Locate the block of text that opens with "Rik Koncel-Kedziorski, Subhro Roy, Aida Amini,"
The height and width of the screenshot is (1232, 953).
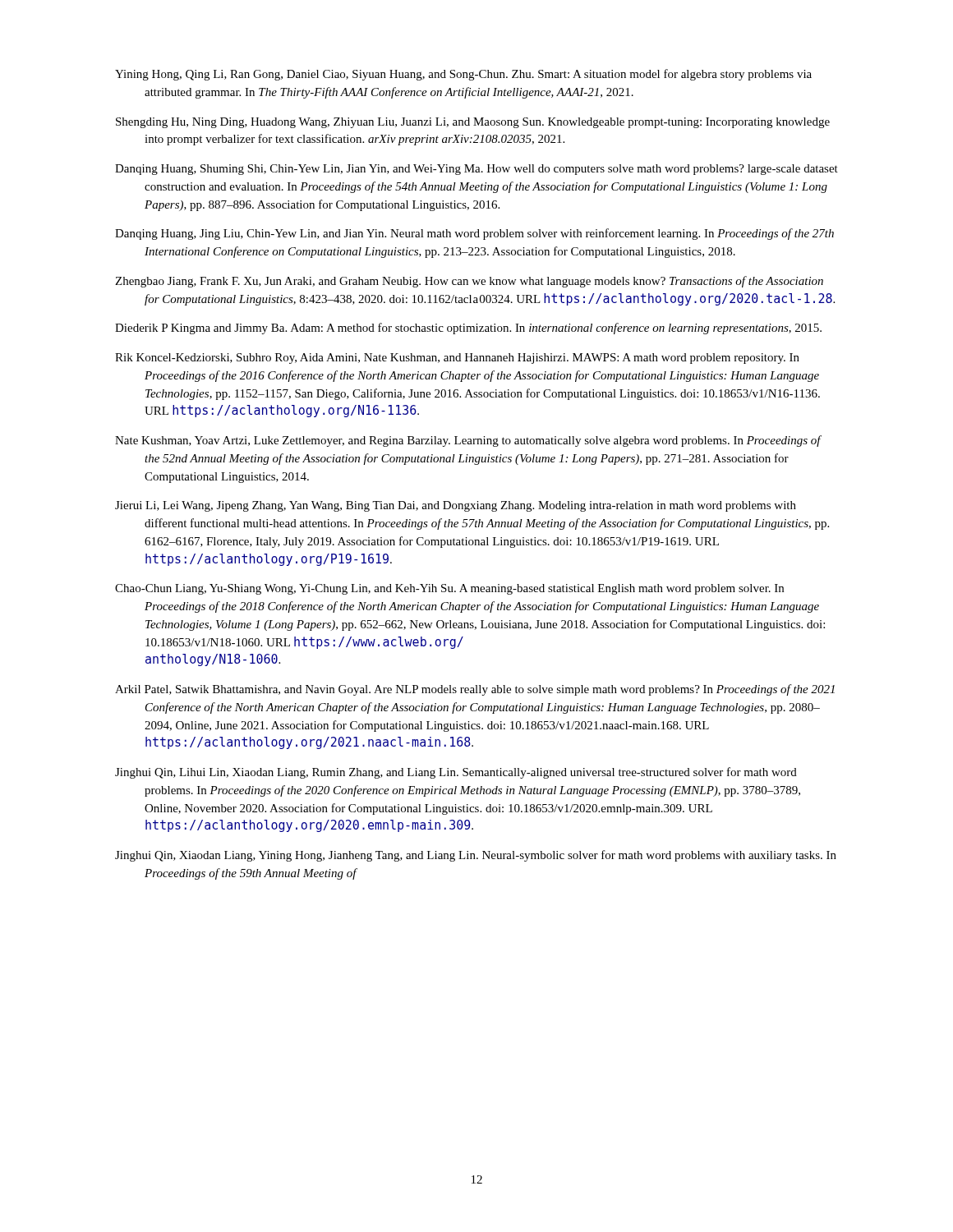(468, 385)
